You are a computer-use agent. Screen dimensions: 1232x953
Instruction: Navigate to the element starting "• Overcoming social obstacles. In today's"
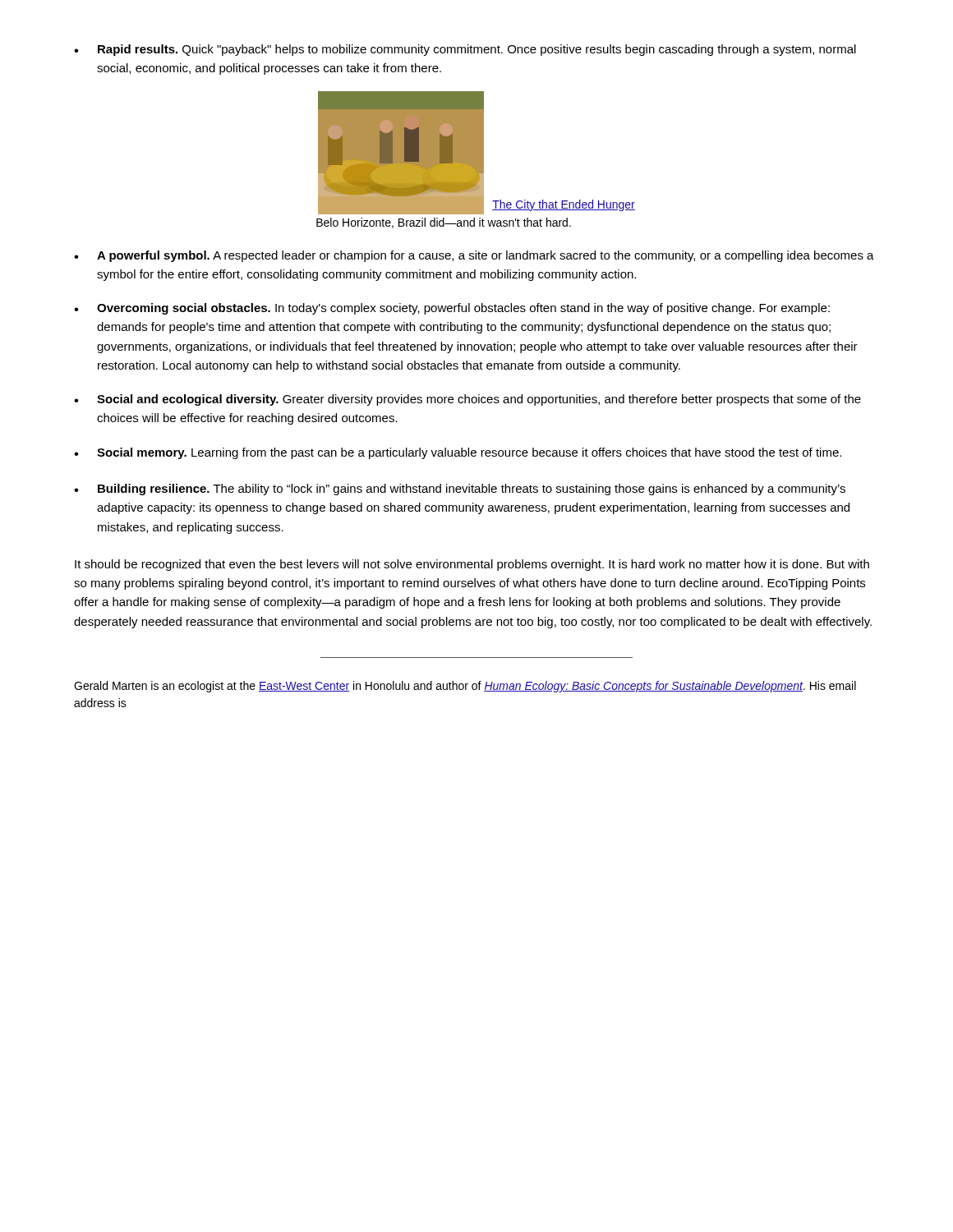pyautogui.click(x=476, y=336)
